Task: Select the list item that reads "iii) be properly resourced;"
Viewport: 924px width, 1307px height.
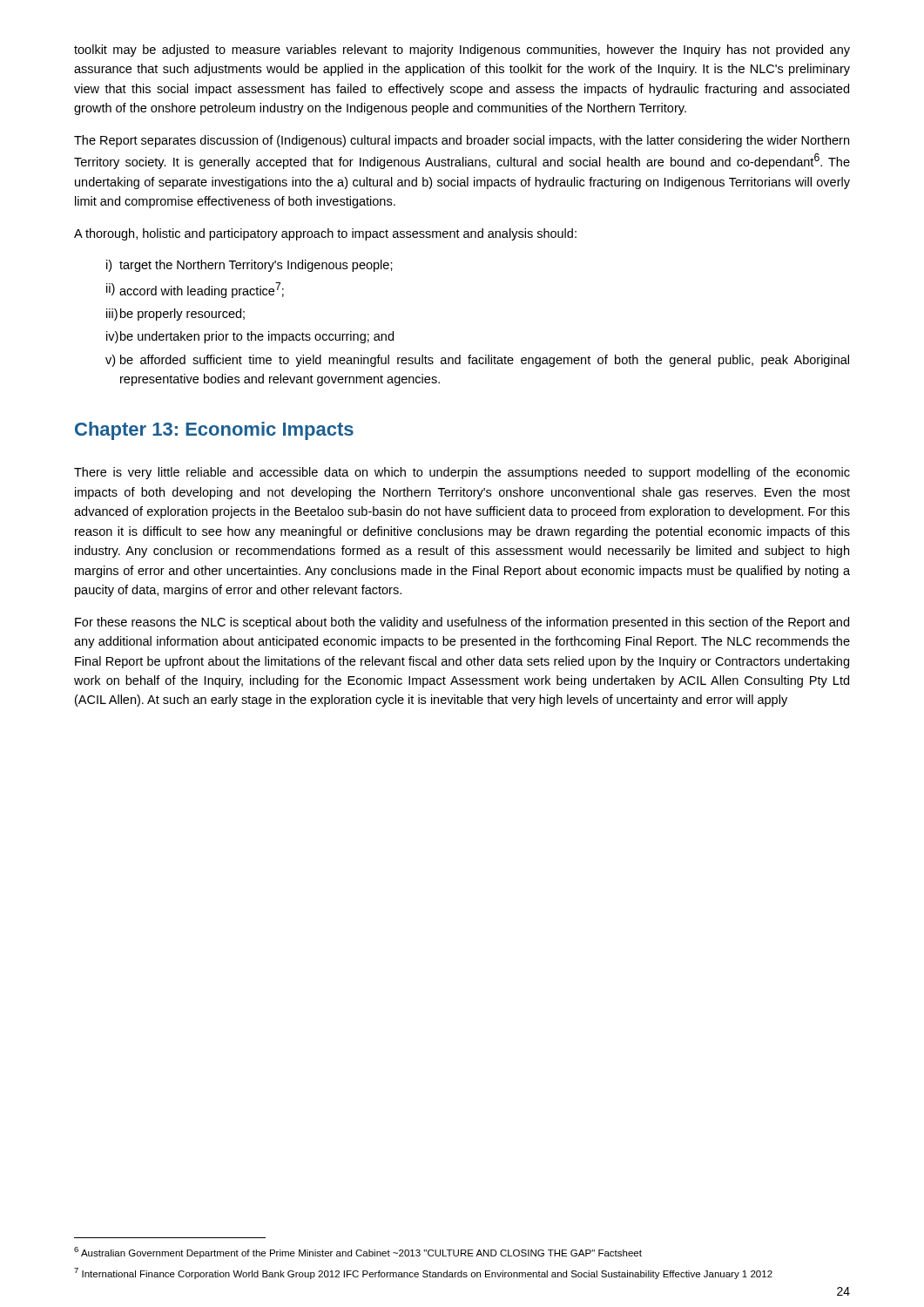Action: [x=175, y=315]
